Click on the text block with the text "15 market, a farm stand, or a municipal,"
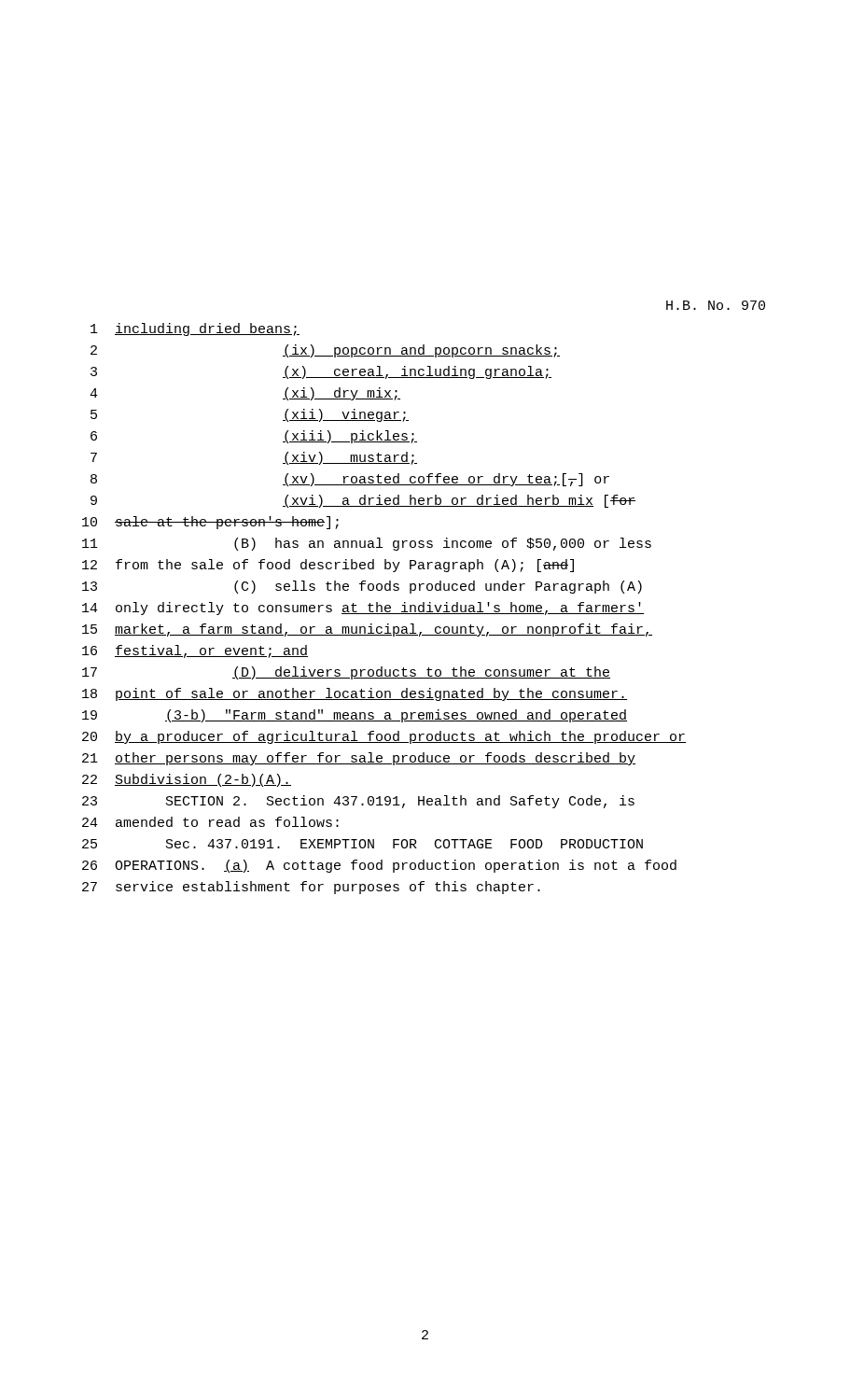Viewport: 850px width, 1400px height. click(x=425, y=630)
